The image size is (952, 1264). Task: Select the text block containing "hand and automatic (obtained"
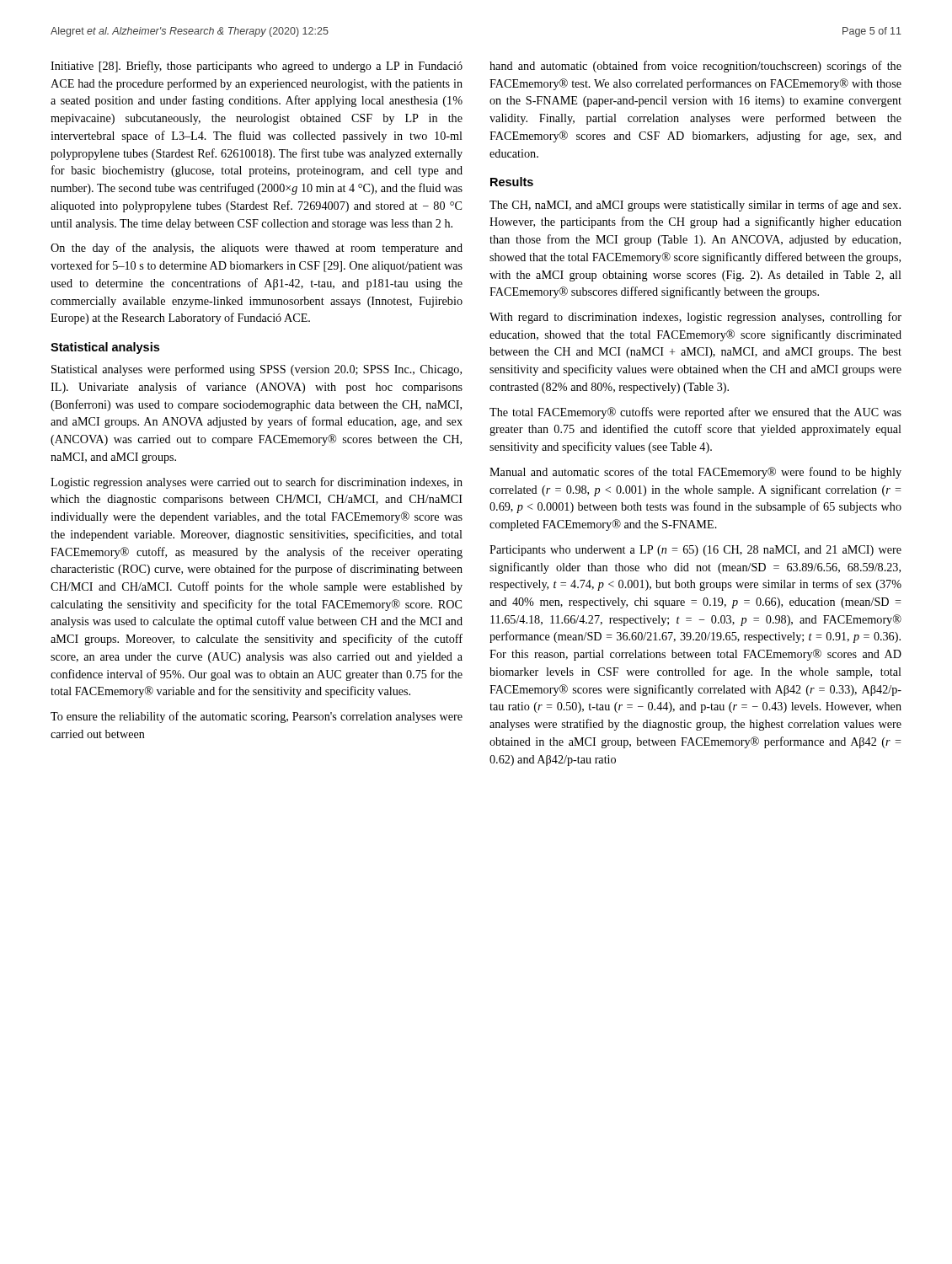pyautogui.click(x=695, y=110)
